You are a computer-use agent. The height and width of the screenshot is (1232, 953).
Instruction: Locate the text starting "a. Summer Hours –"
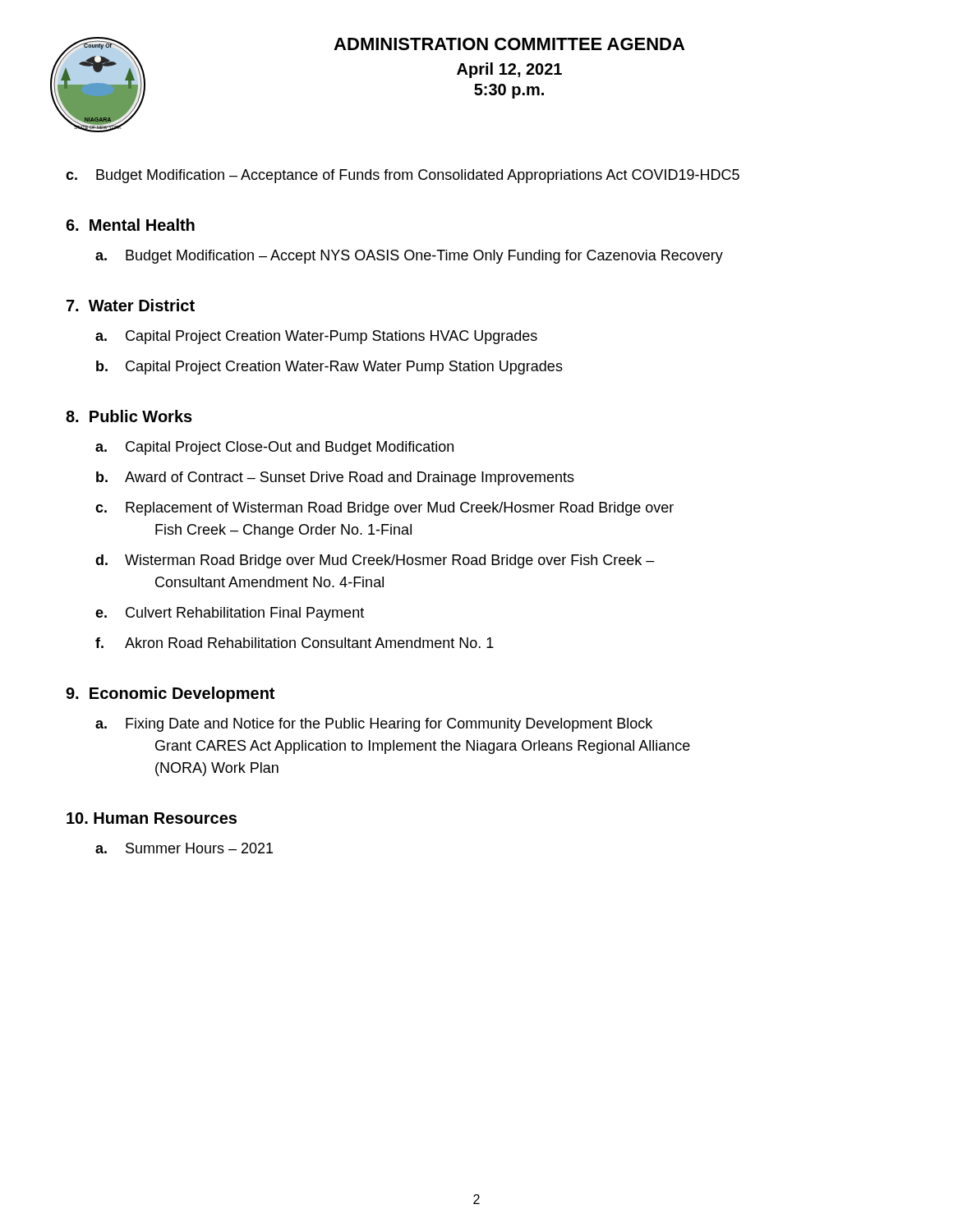[x=184, y=848]
